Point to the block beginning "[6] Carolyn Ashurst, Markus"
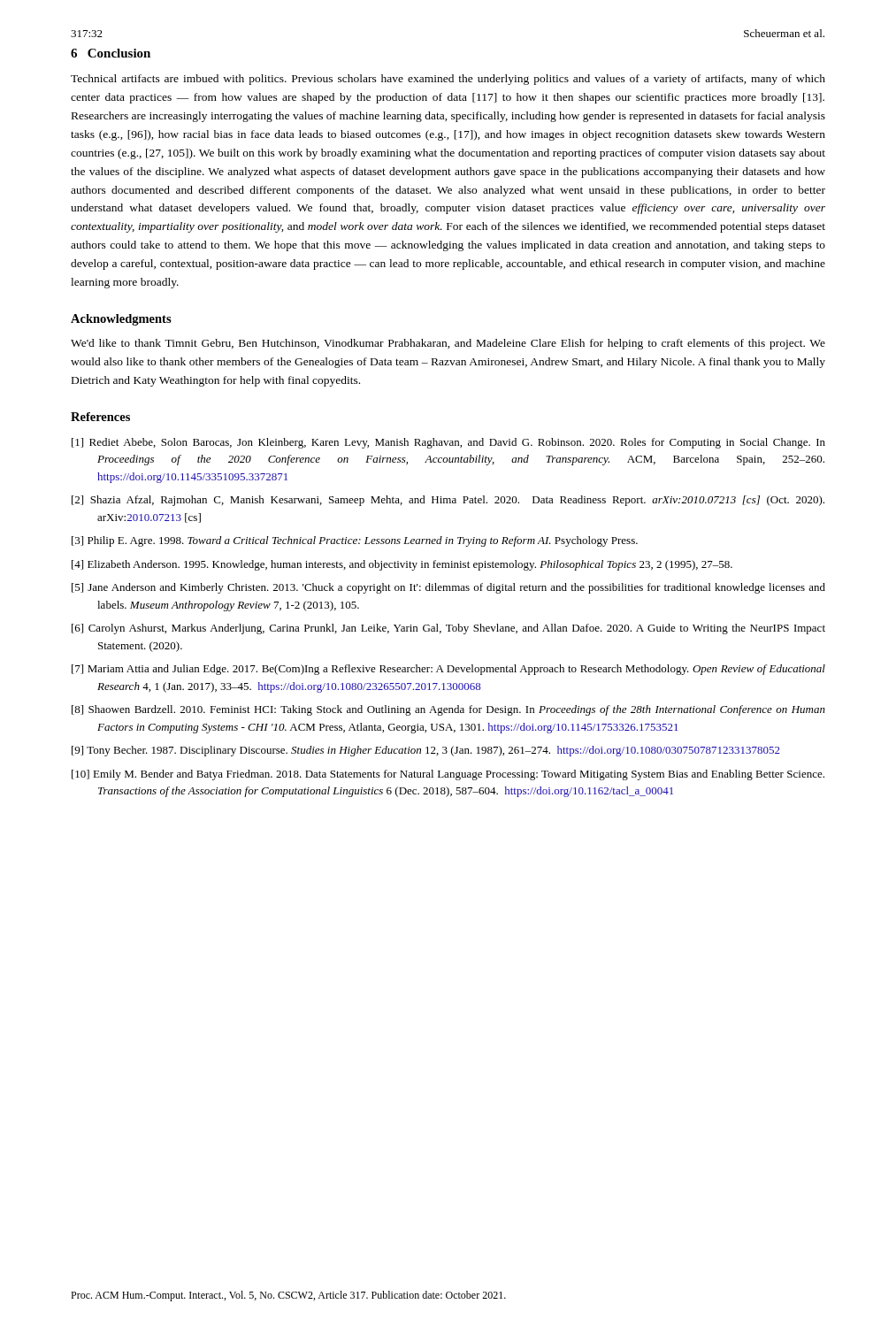 (448, 637)
